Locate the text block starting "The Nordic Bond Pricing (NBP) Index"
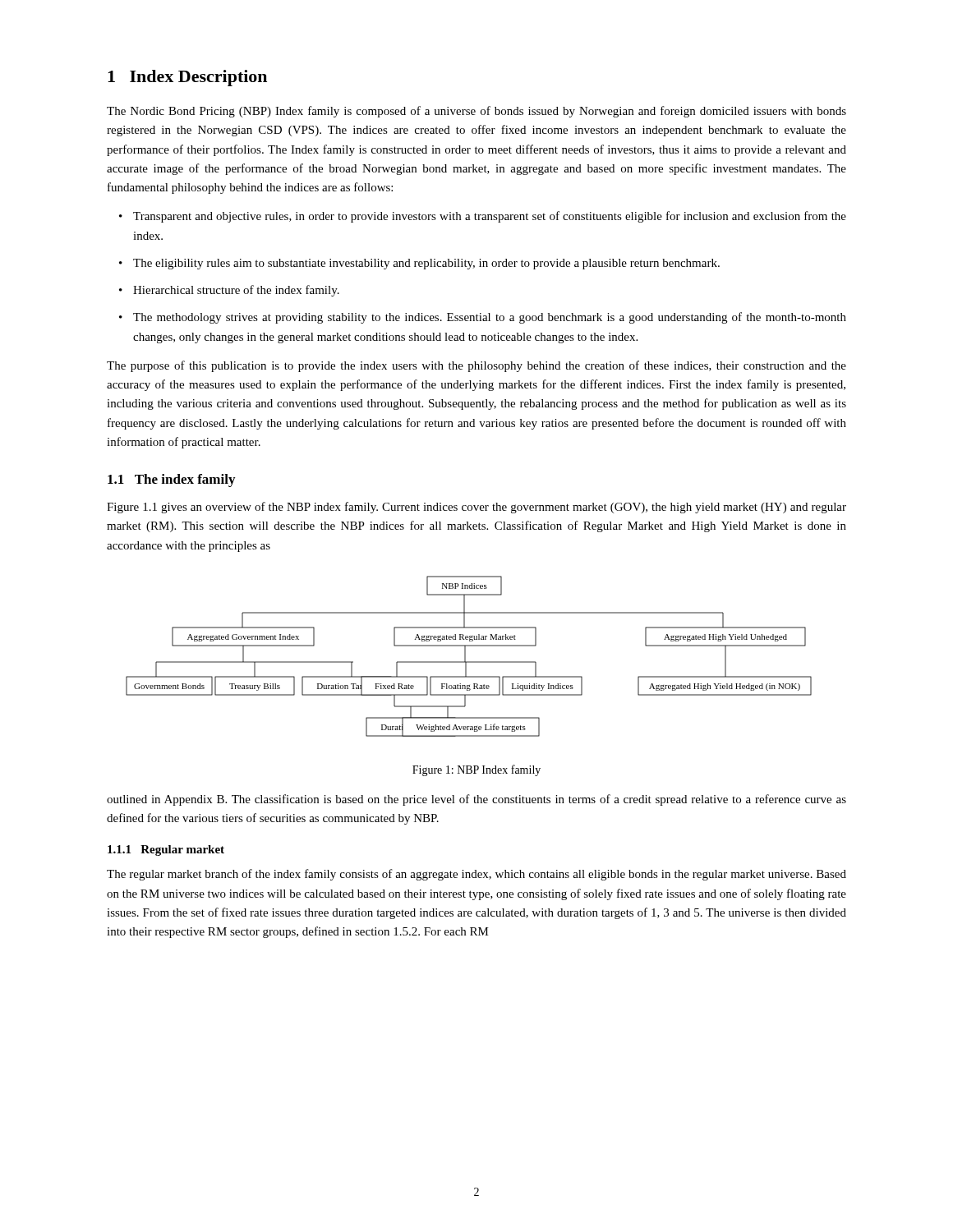 click(x=476, y=150)
